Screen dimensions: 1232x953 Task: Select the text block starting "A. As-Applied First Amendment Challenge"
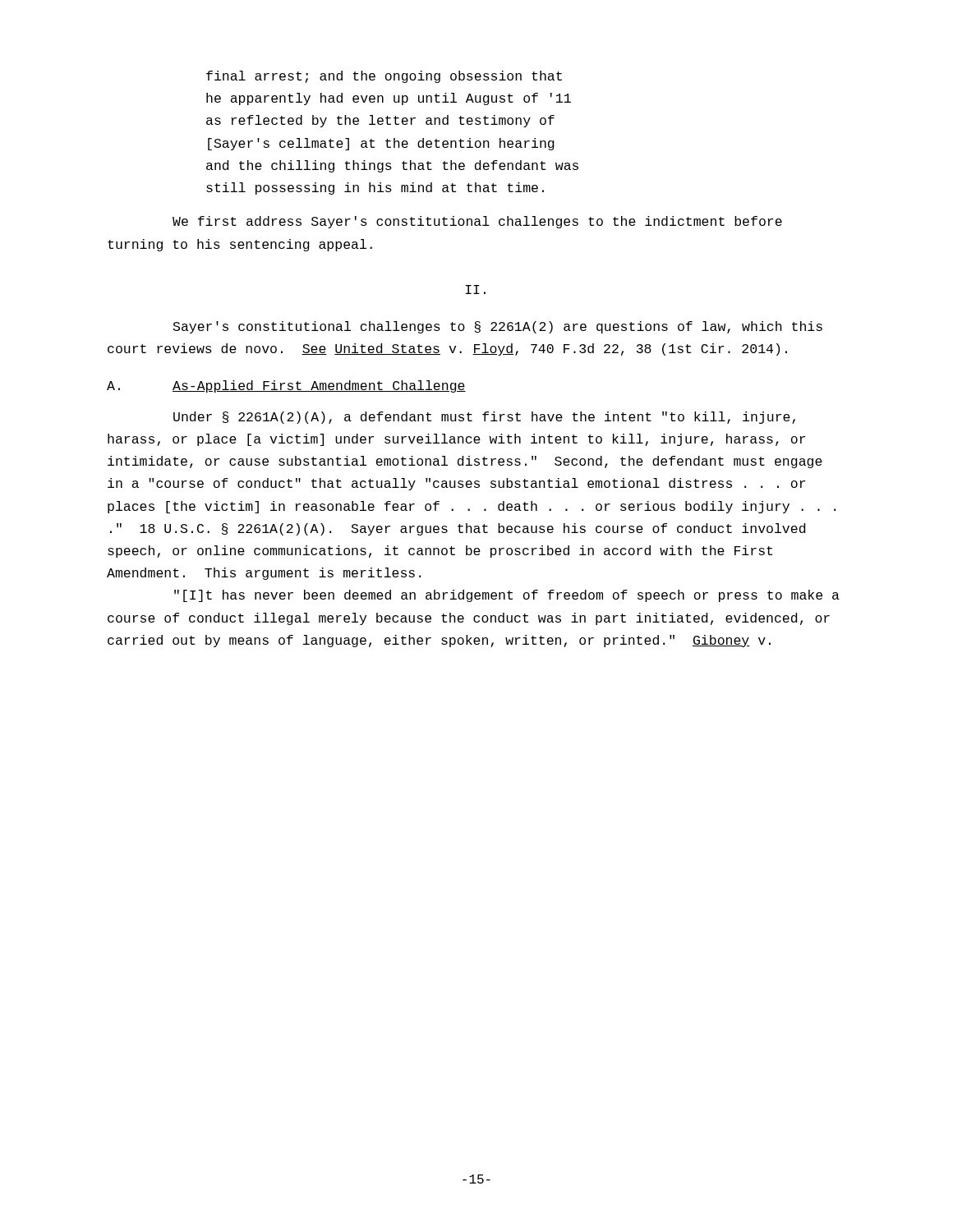click(476, 387)
